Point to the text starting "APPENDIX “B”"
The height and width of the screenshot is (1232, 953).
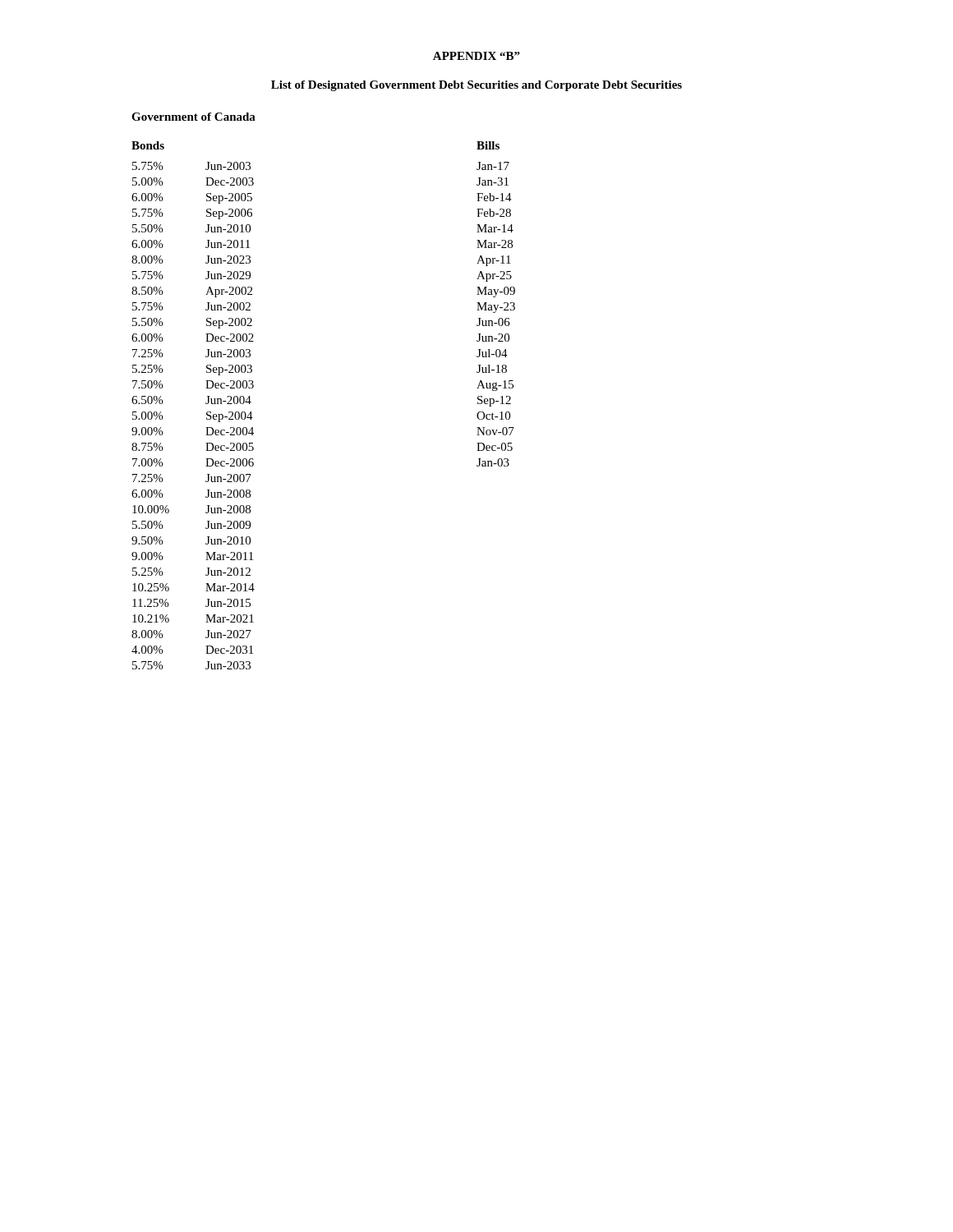[476, 56]
